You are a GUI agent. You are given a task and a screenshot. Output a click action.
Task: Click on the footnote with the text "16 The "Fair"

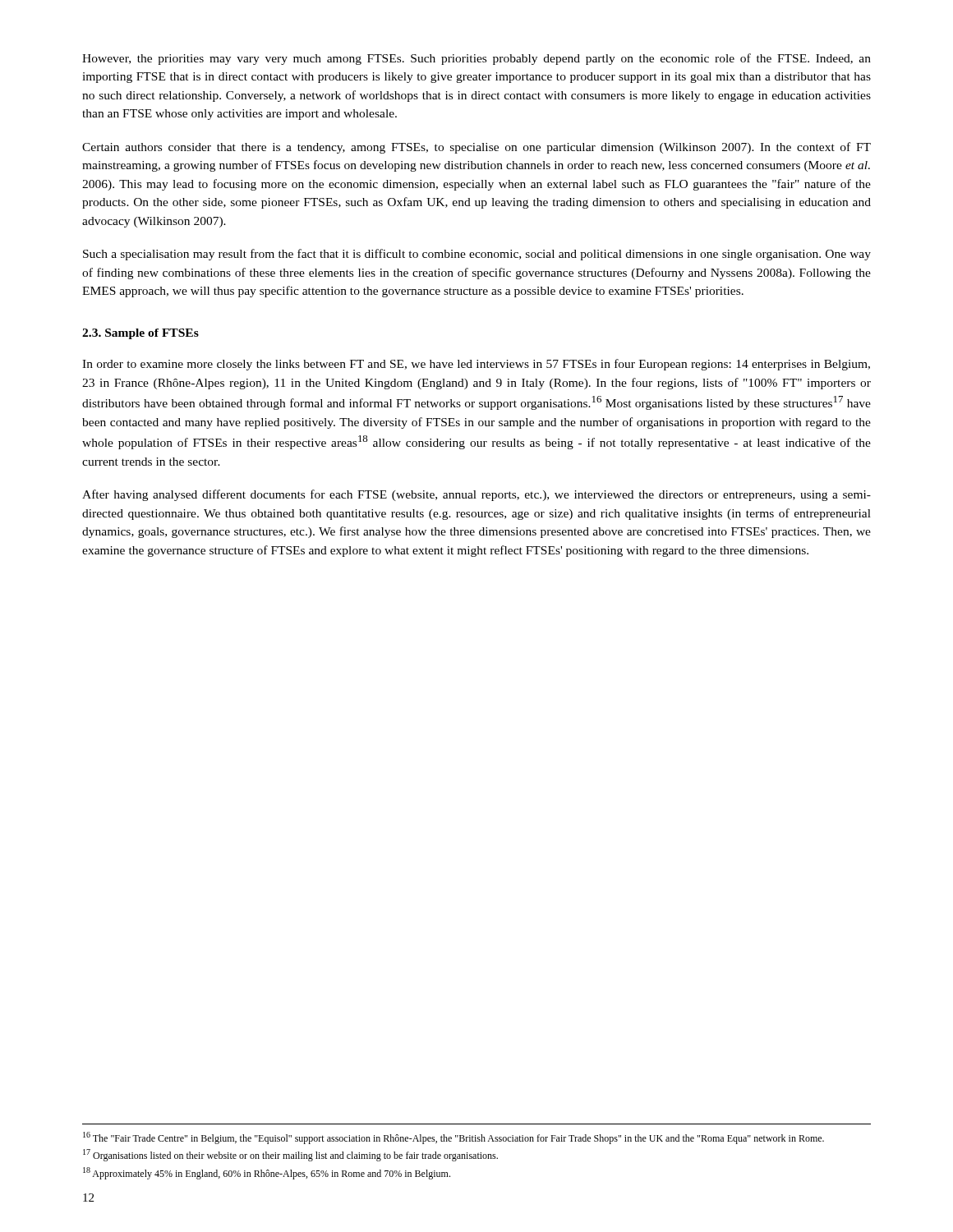pyautogui.click(x=453, y=1137)
